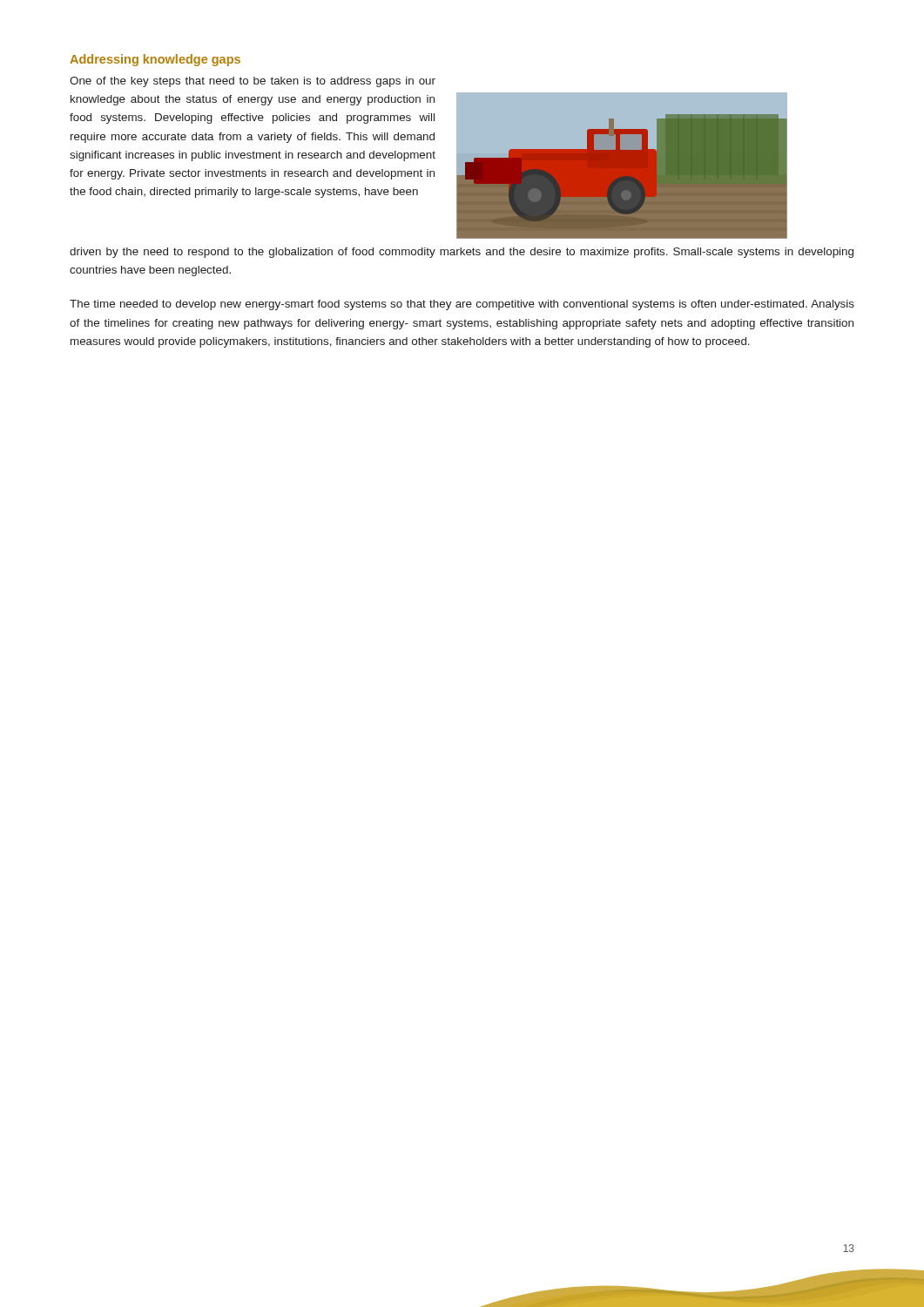Locate the block of text that opens with "driven by the need"
The width and height of the screenshot is (924, 1307).
point(462,261)
